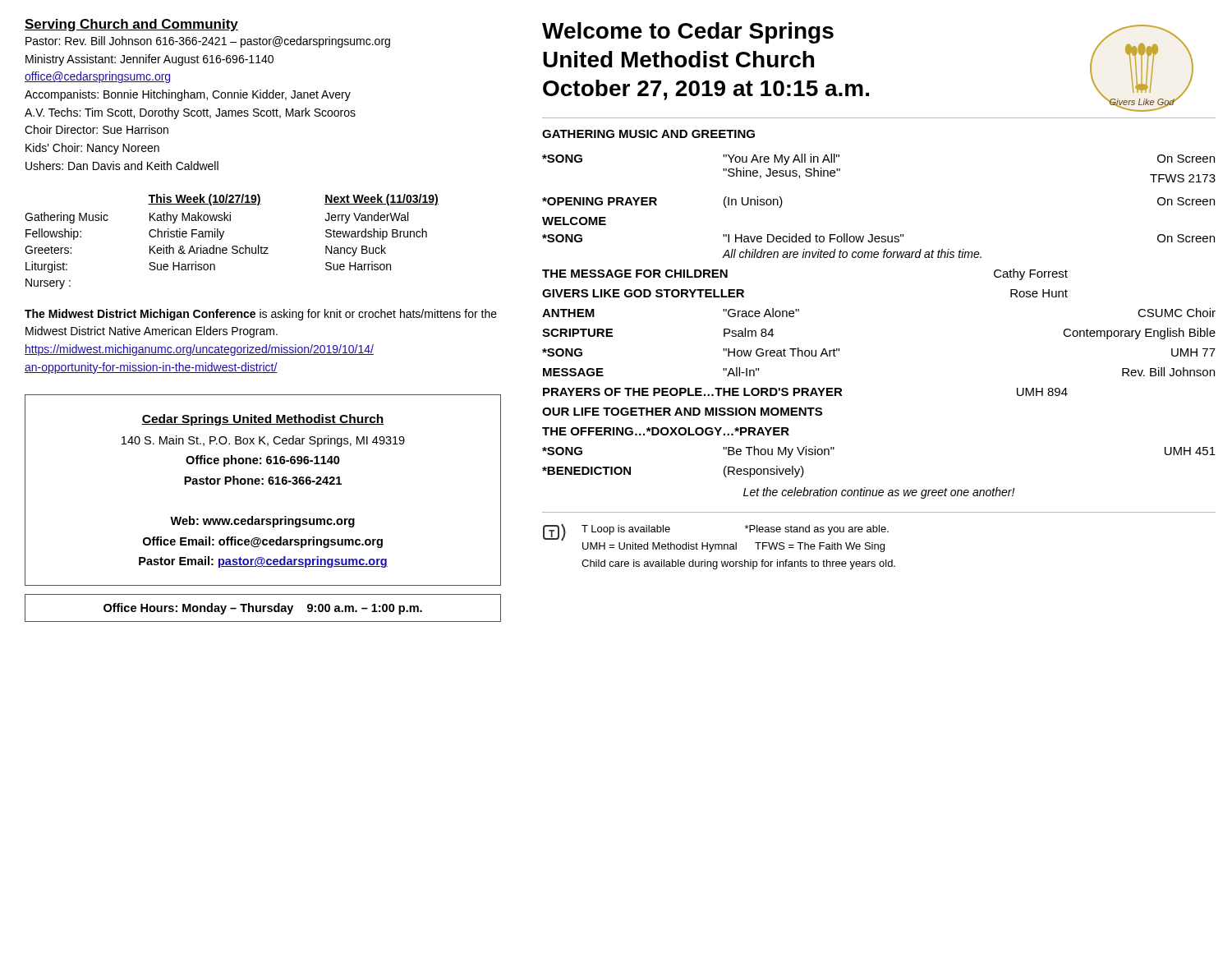The width and height of the screenshot is (1232, 953).
Task: Click on the text containing "OUR LIFE TOGETHER AND MISSION MOMENTS"
Action: pyautogui.click(x=715, y=411)
